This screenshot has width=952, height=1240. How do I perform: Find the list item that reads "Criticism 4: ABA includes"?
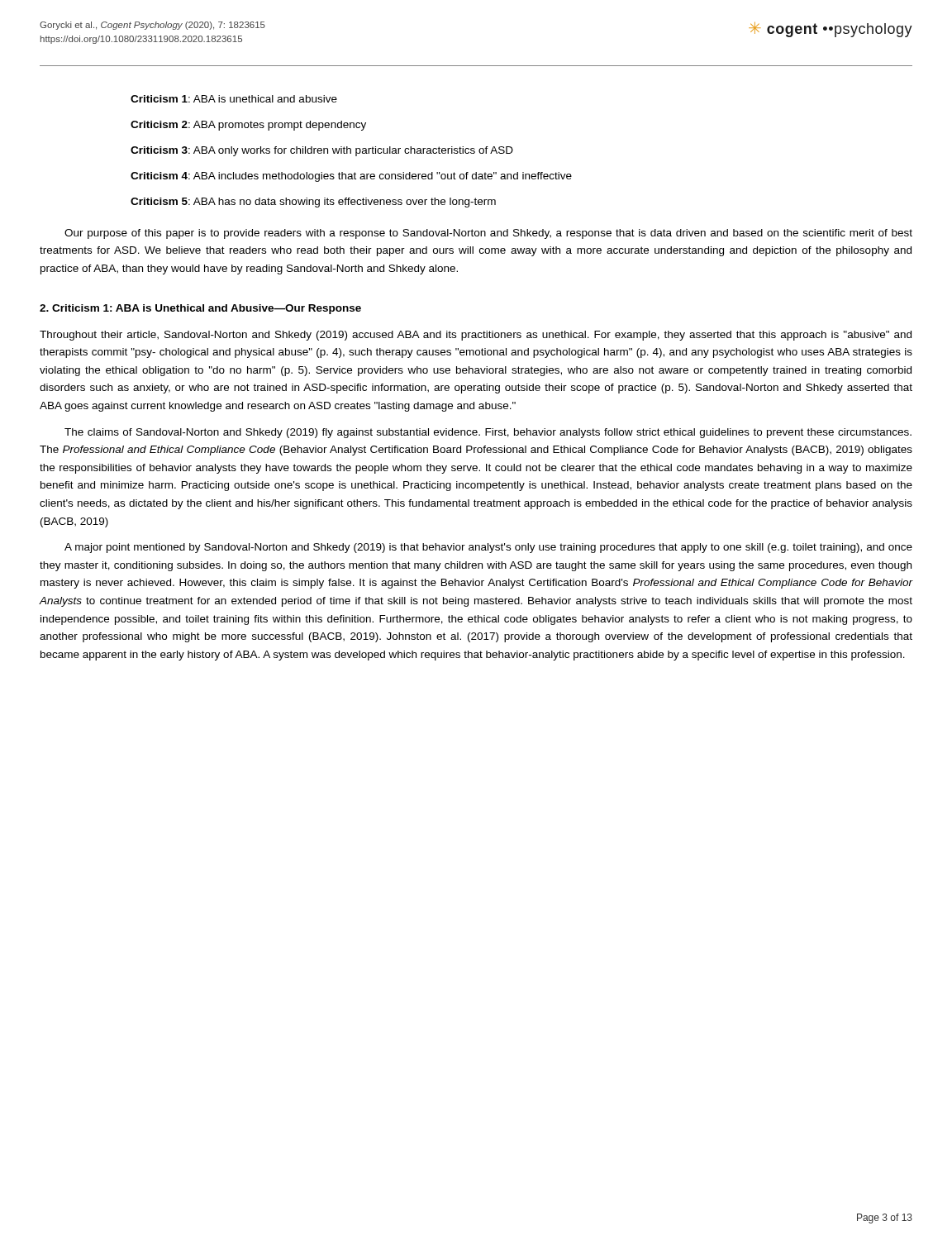351,175
